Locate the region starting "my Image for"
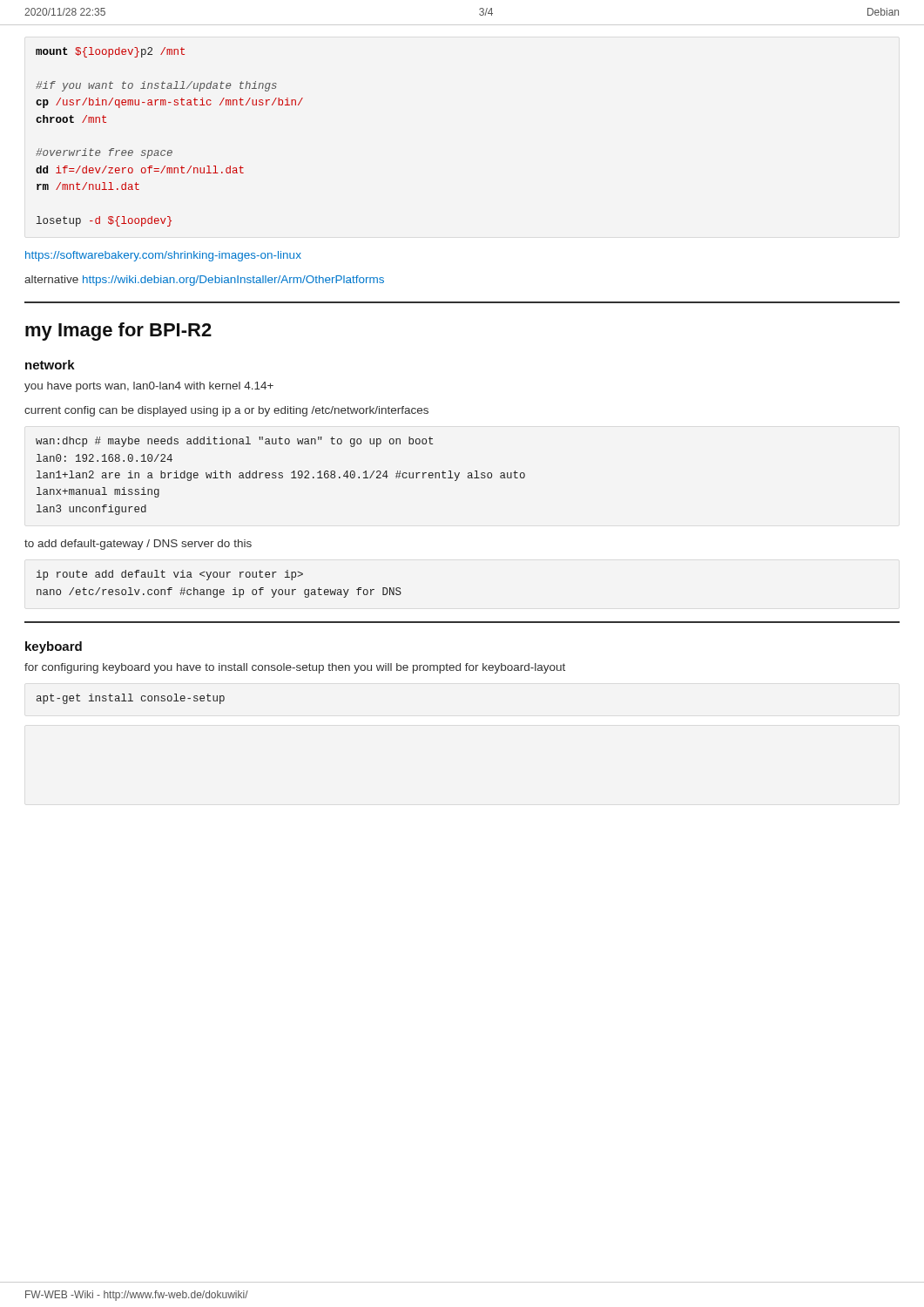Image resolution: width=924 pixels, height=1307 pixels. 118,329
